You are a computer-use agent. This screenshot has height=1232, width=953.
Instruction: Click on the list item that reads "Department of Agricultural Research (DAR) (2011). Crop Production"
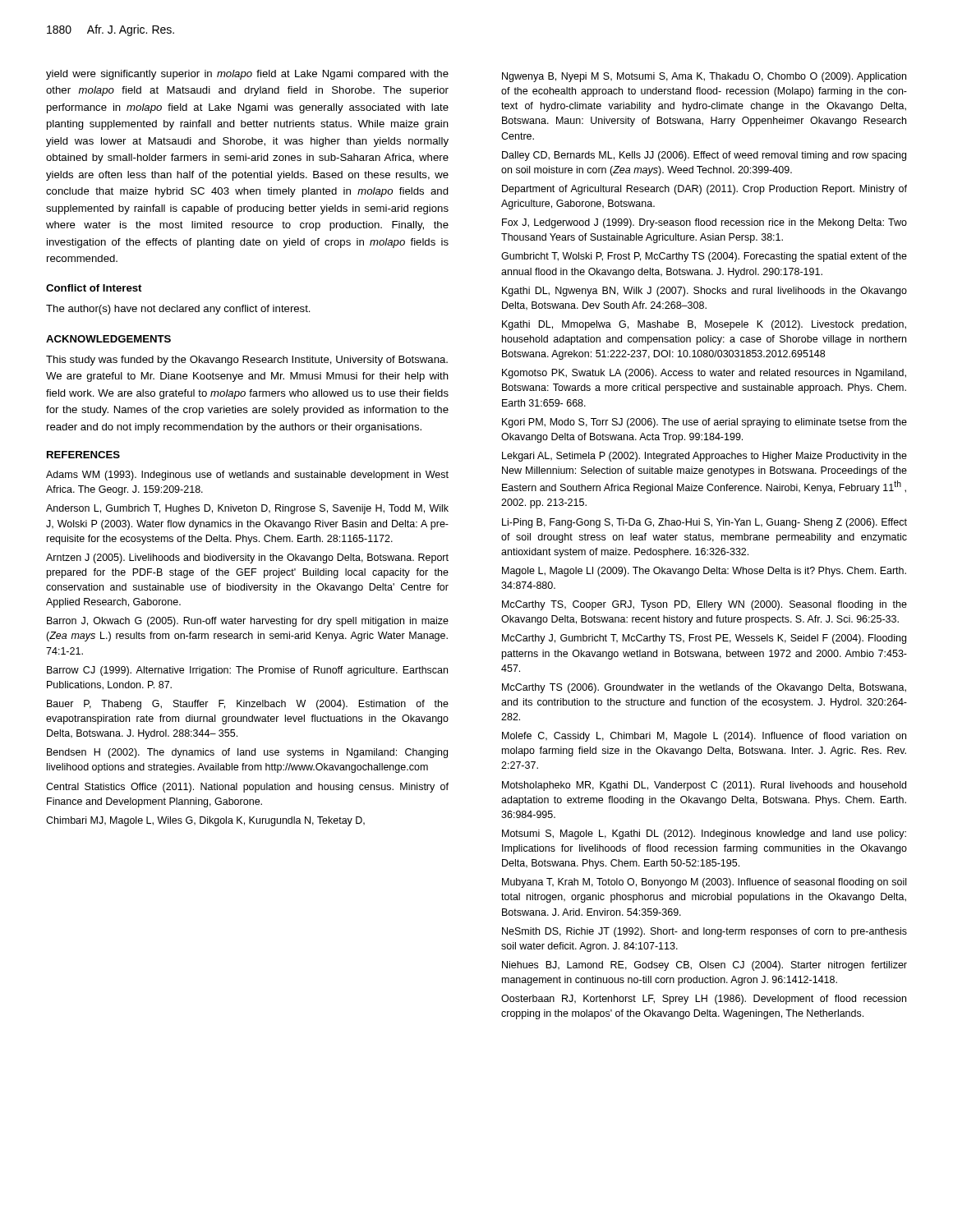704,196
